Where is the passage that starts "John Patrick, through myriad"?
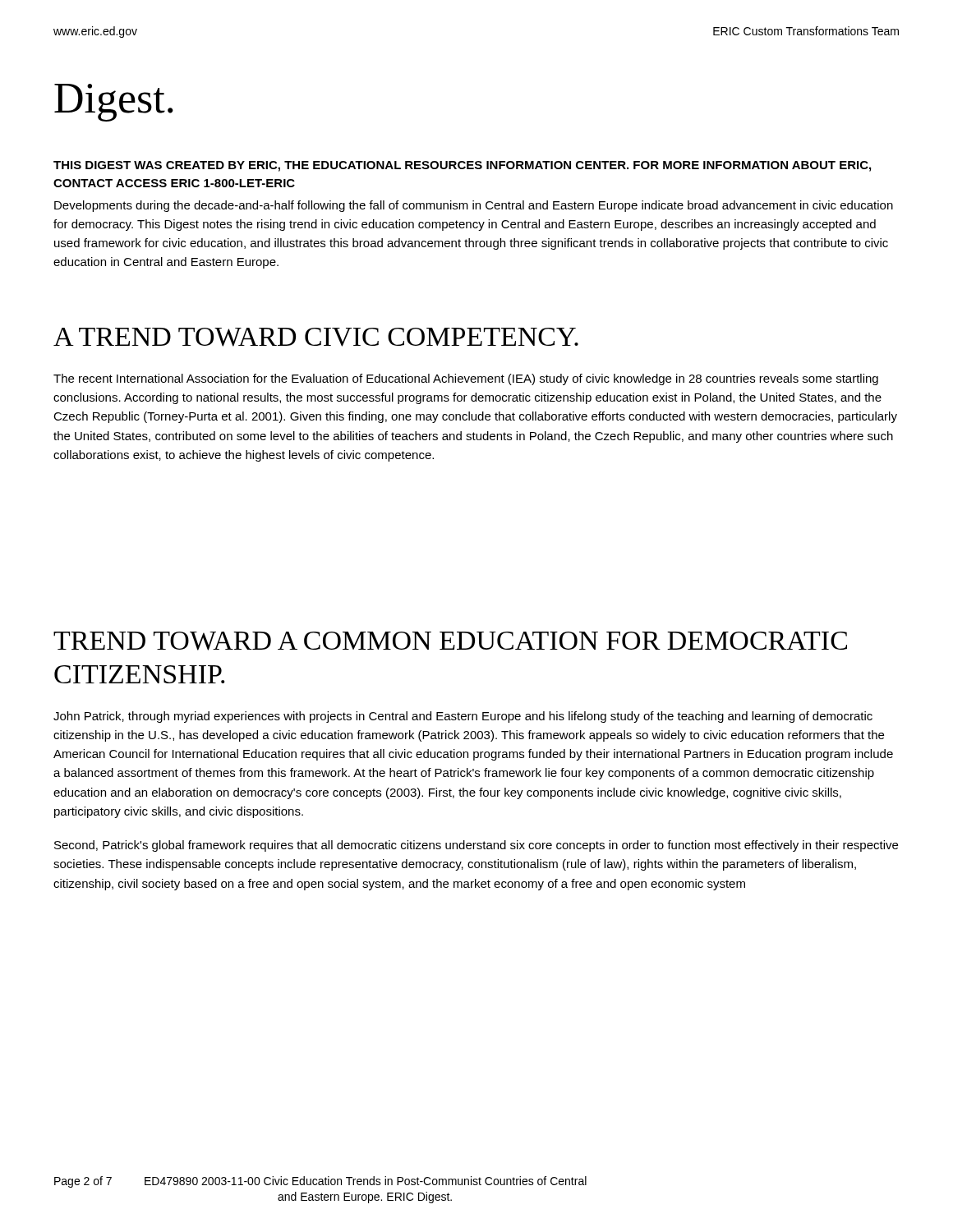This screenshot has height=1232, width=953. [476, 799]
